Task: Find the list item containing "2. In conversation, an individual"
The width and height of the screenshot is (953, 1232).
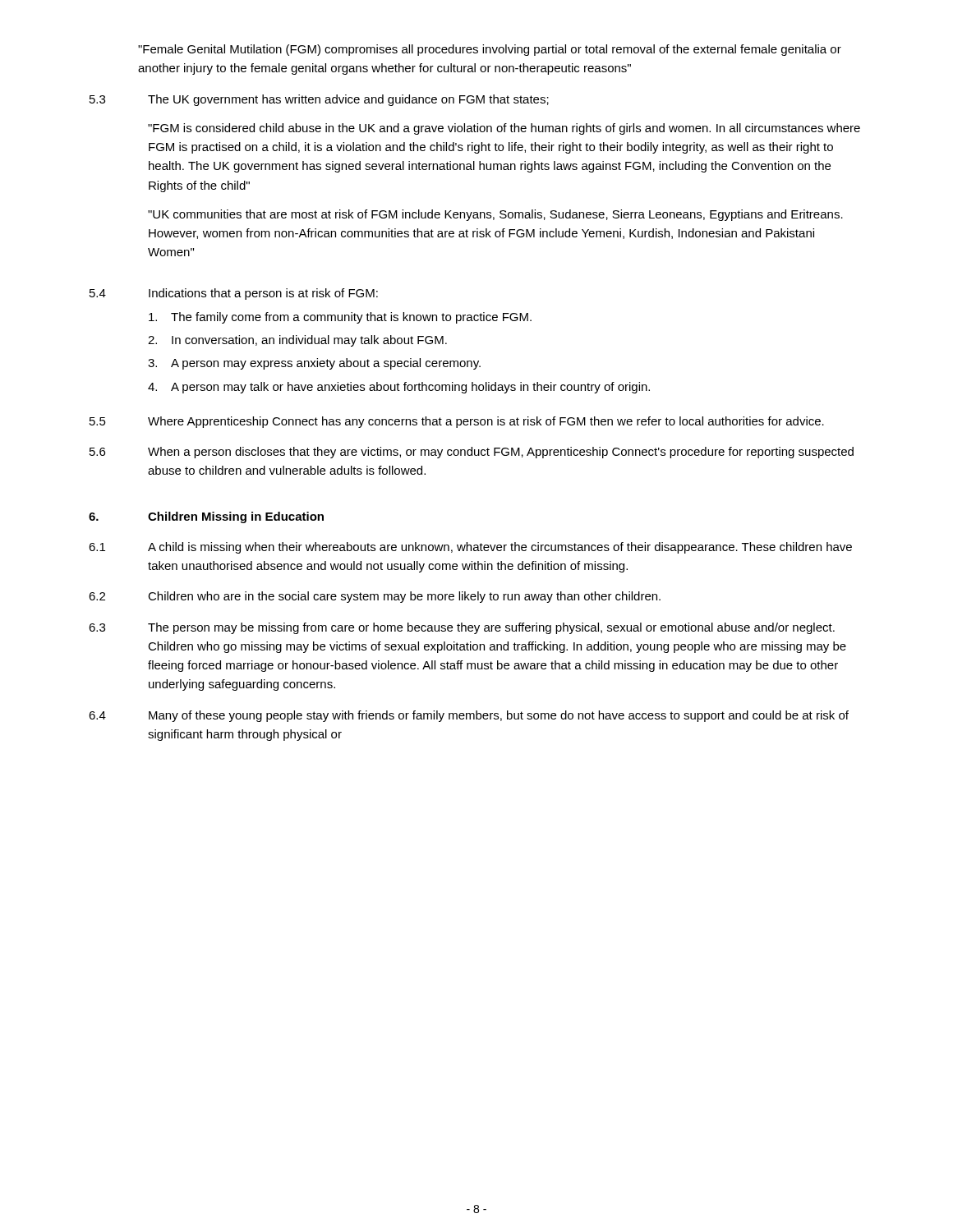Action: 297,341
